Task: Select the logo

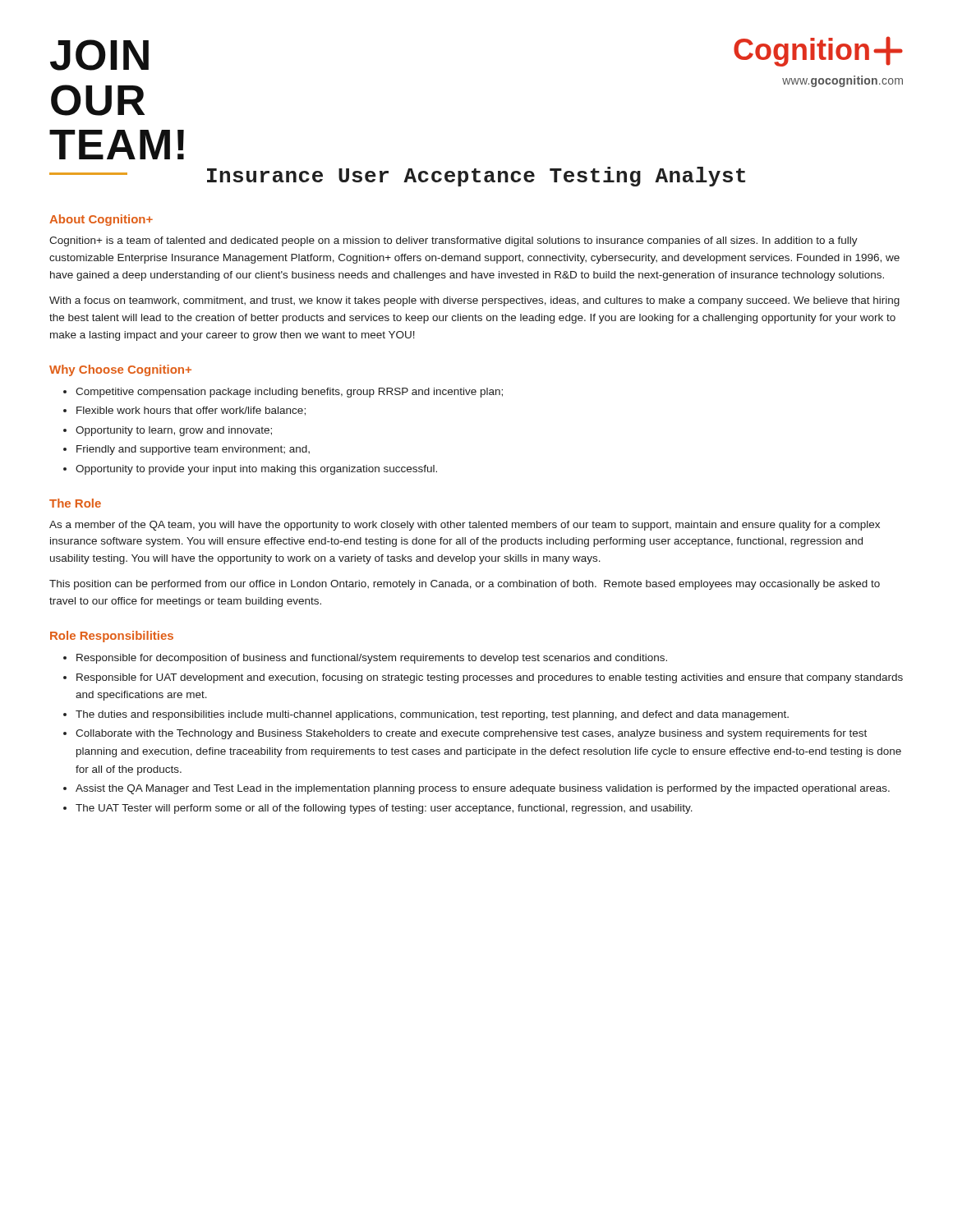Action: (x=818, y=60)
